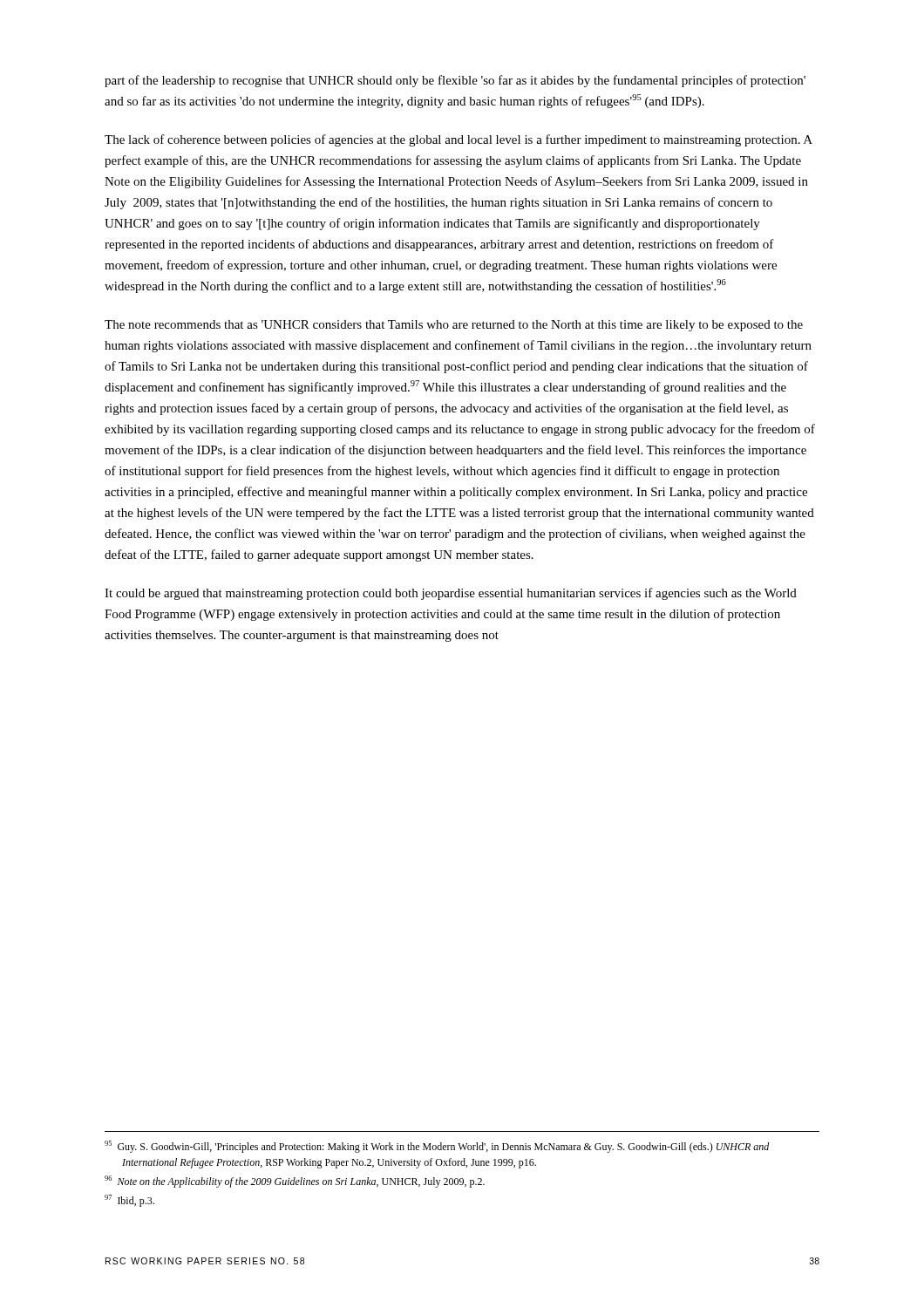The width and height of the screenshot is (924, 1308).
Task: Click the passage that begins "96 Note on the Applicability of the"
Action: pos(295,1181)
